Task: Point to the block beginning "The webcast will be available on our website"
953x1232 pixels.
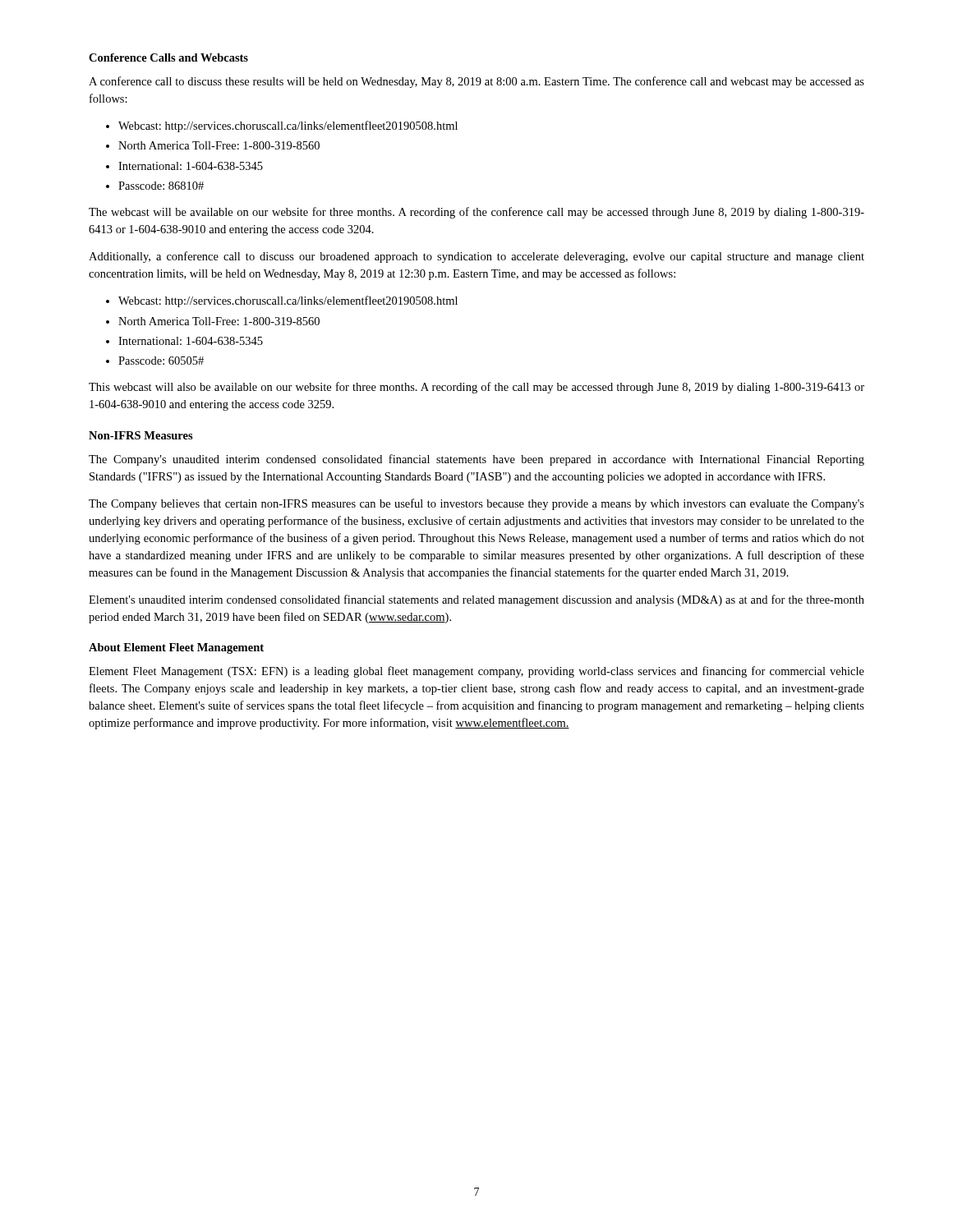Action: click(476, 221)
